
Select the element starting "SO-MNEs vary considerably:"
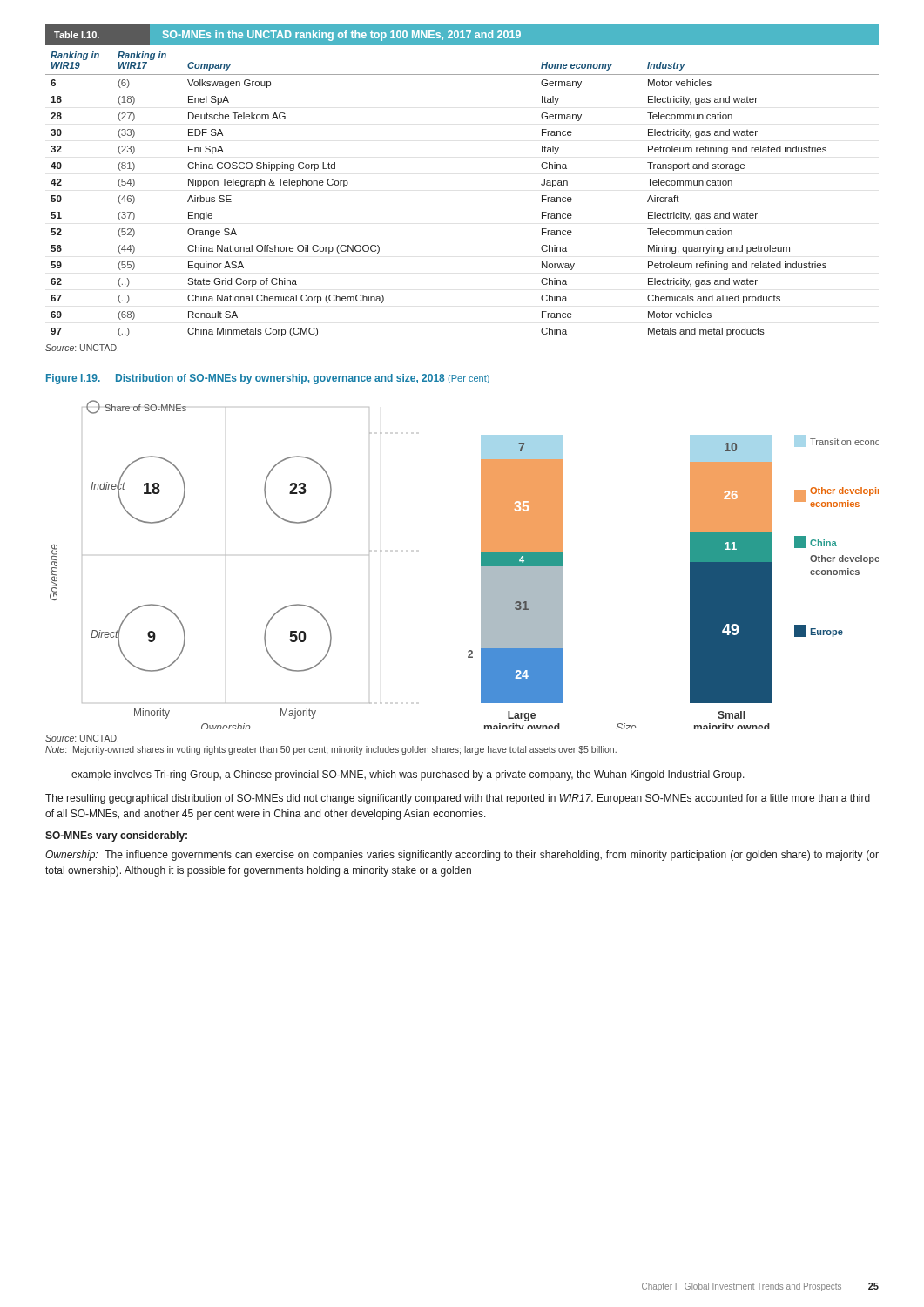click(117, 835)
